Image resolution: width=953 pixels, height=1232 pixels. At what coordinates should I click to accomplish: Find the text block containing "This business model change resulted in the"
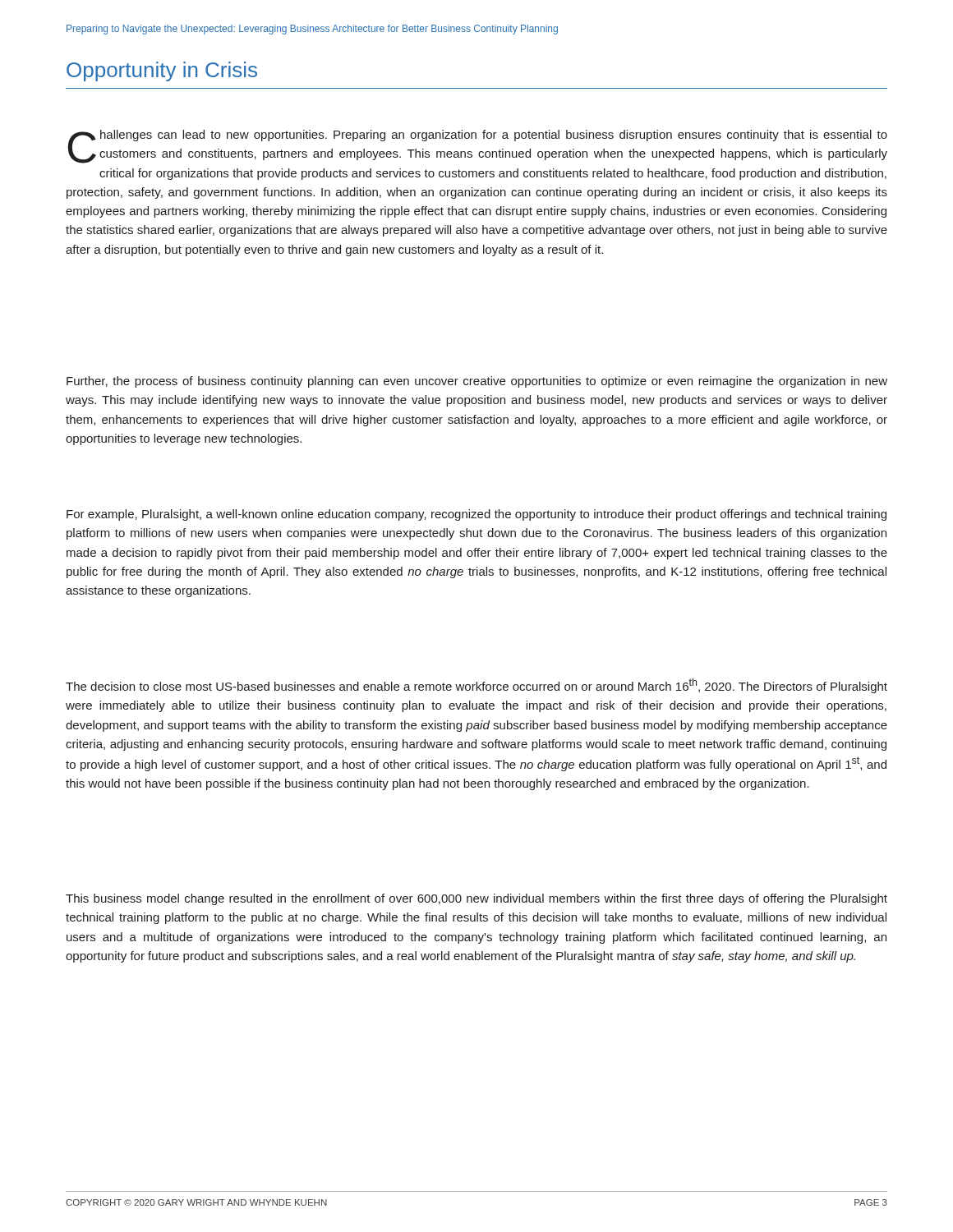click(476, 927)
